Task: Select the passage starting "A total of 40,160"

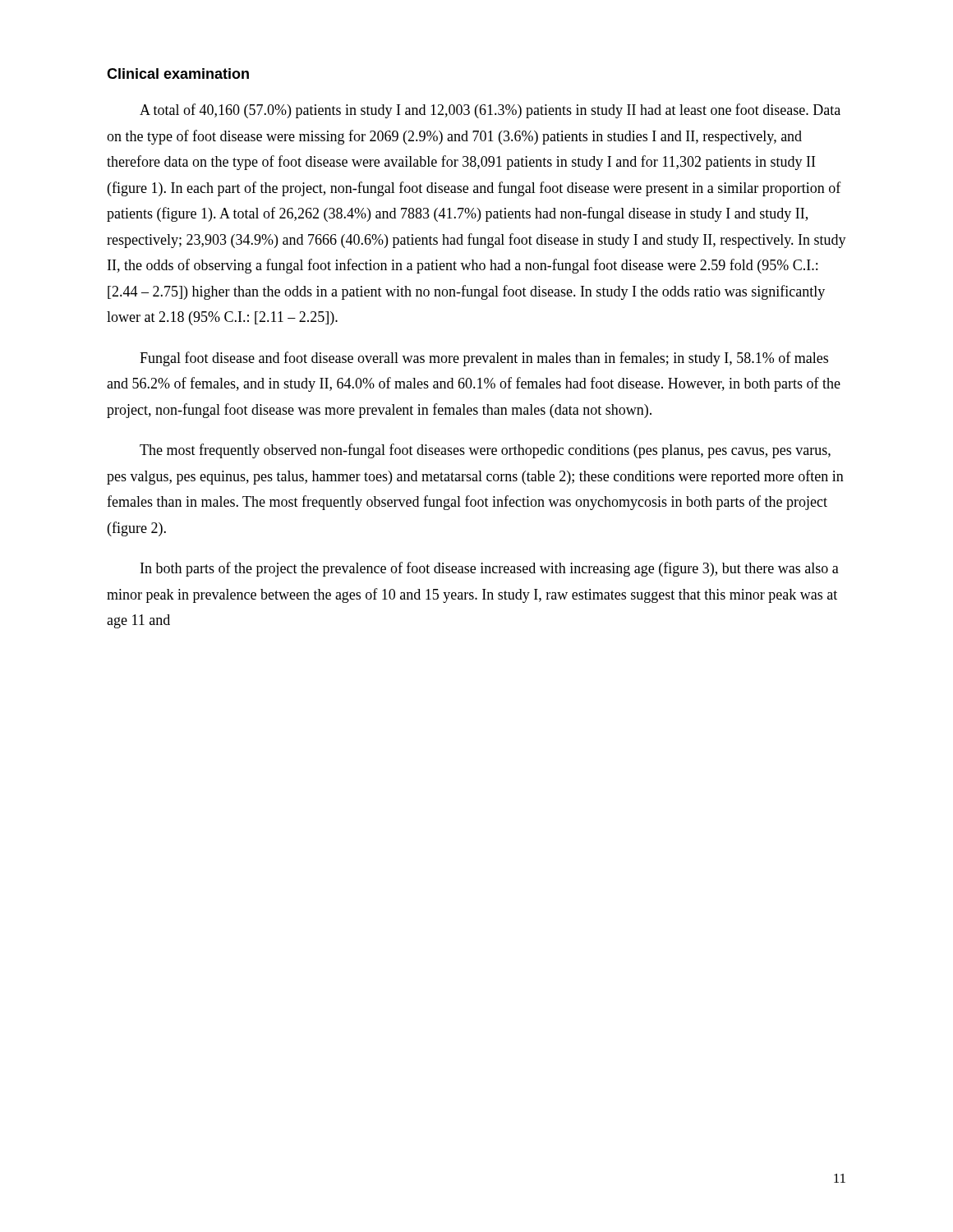Action: click(476, 214)
